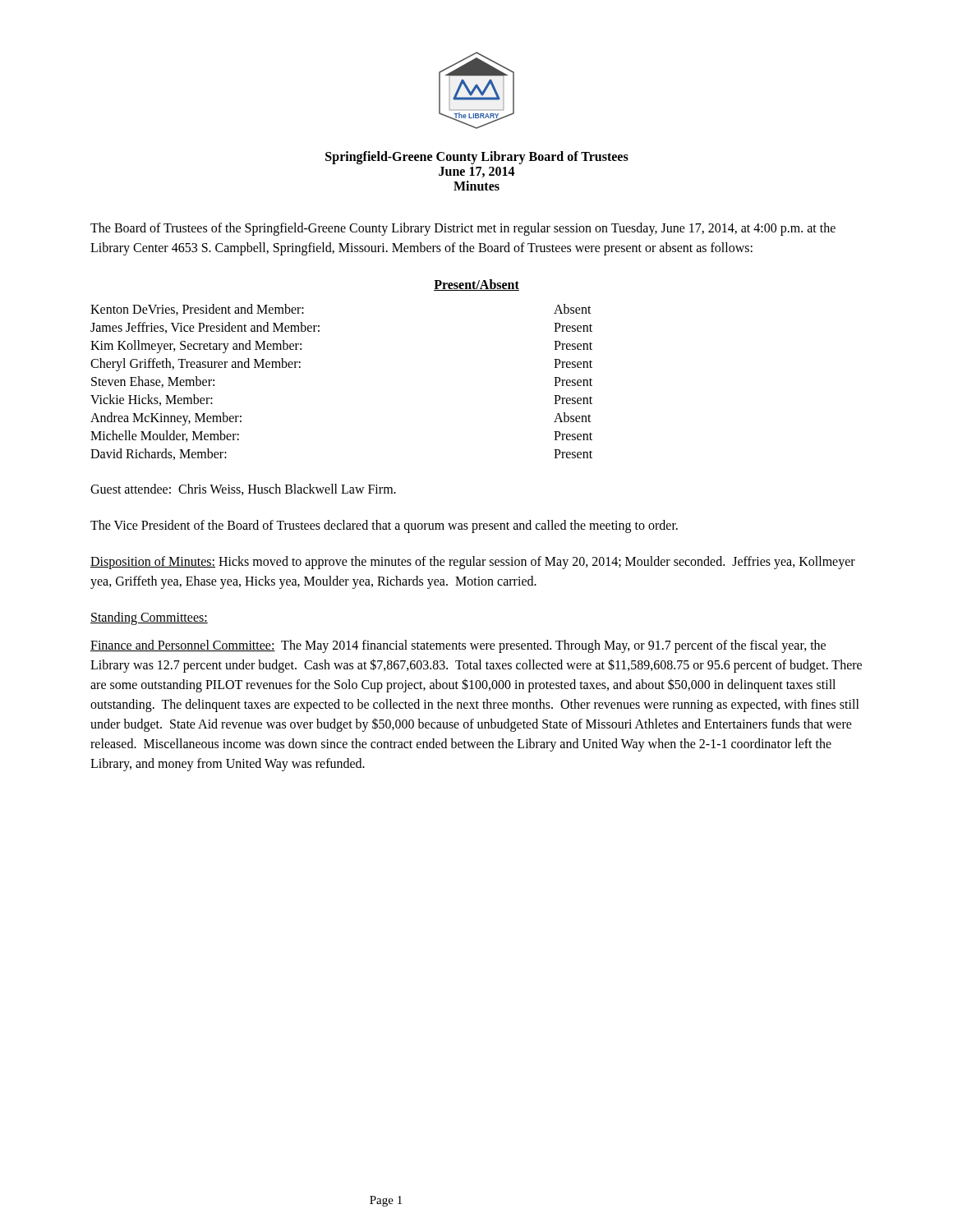953x1232 pixels.
Task: Locate the text block starting "The Vice President of the Board of"
Action: 384,525
